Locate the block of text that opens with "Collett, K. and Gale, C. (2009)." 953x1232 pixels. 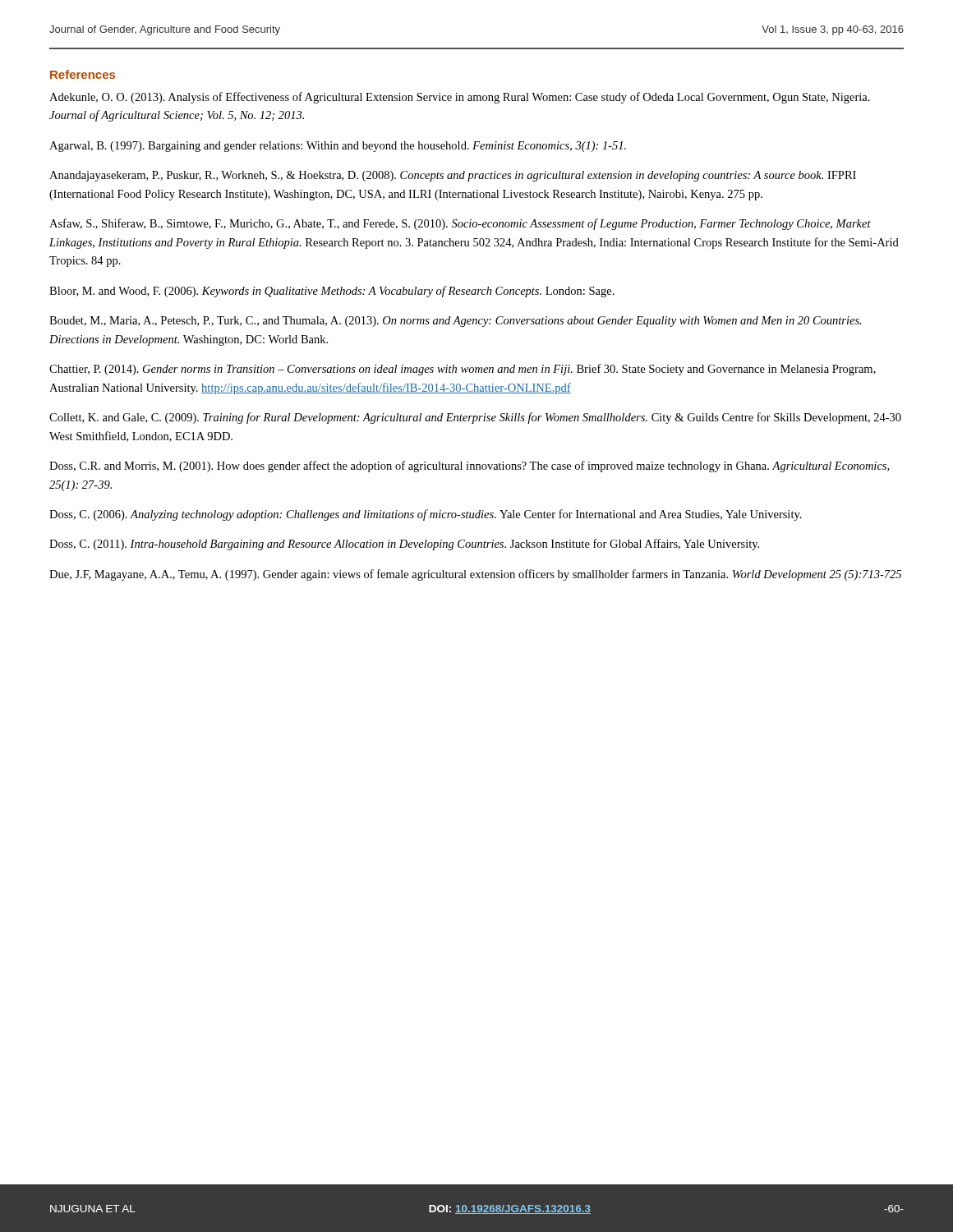point(475,427)
